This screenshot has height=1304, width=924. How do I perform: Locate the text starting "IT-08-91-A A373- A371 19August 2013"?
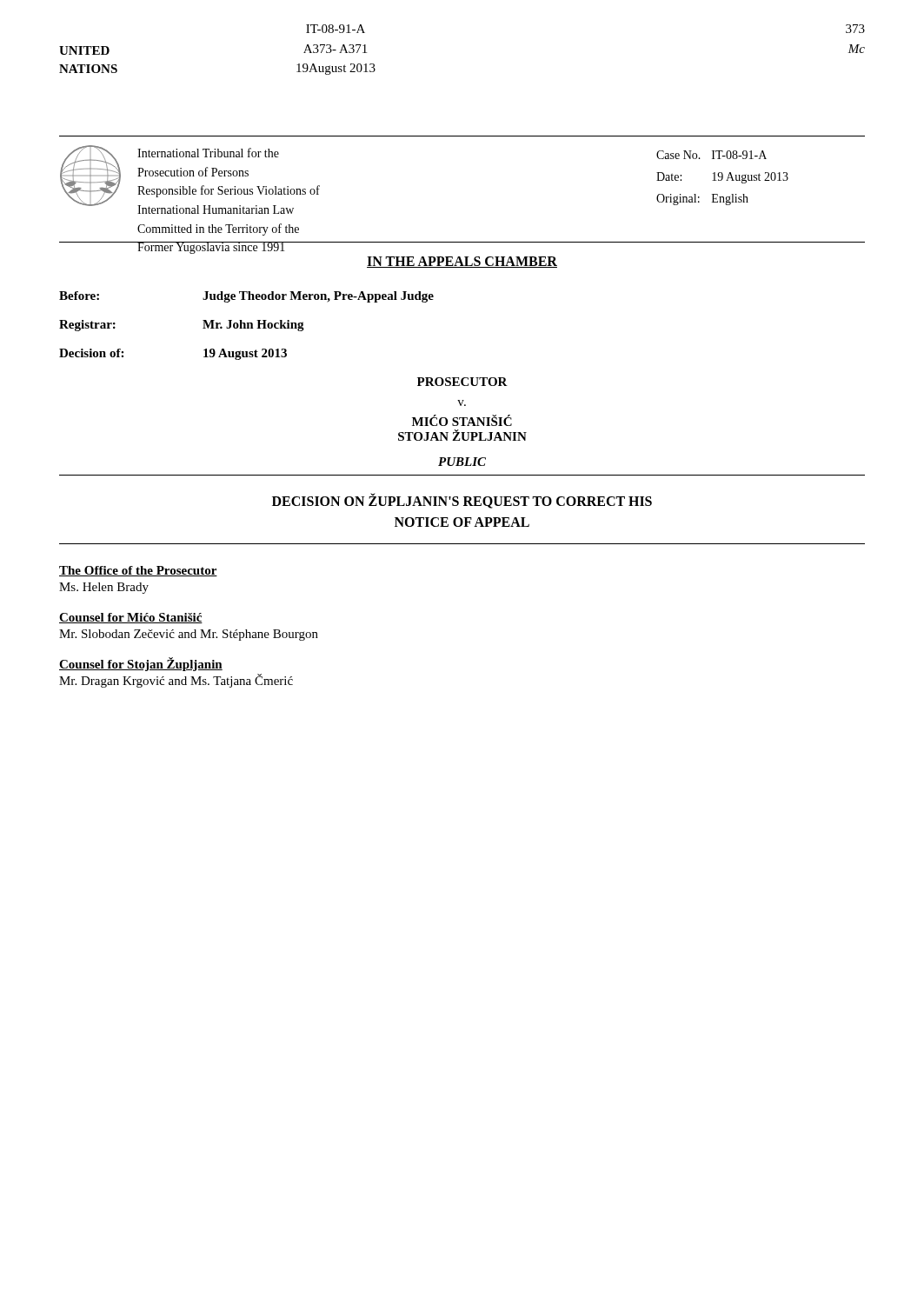coord(336,48)
